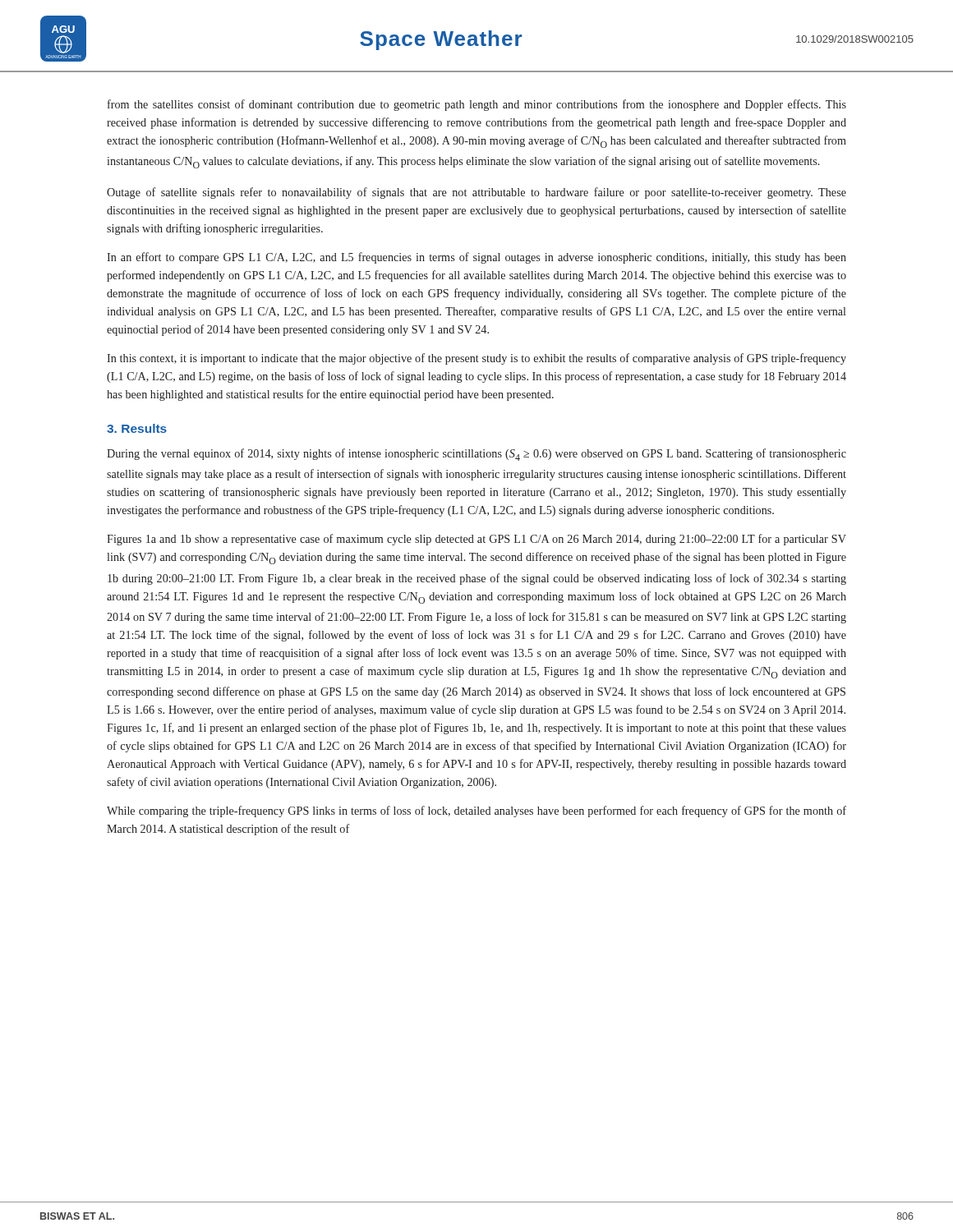Where is the passage that starts "While comparing the triple-frequency"?
Viewport: 953px width, 1232px height.
coord(476,820)
